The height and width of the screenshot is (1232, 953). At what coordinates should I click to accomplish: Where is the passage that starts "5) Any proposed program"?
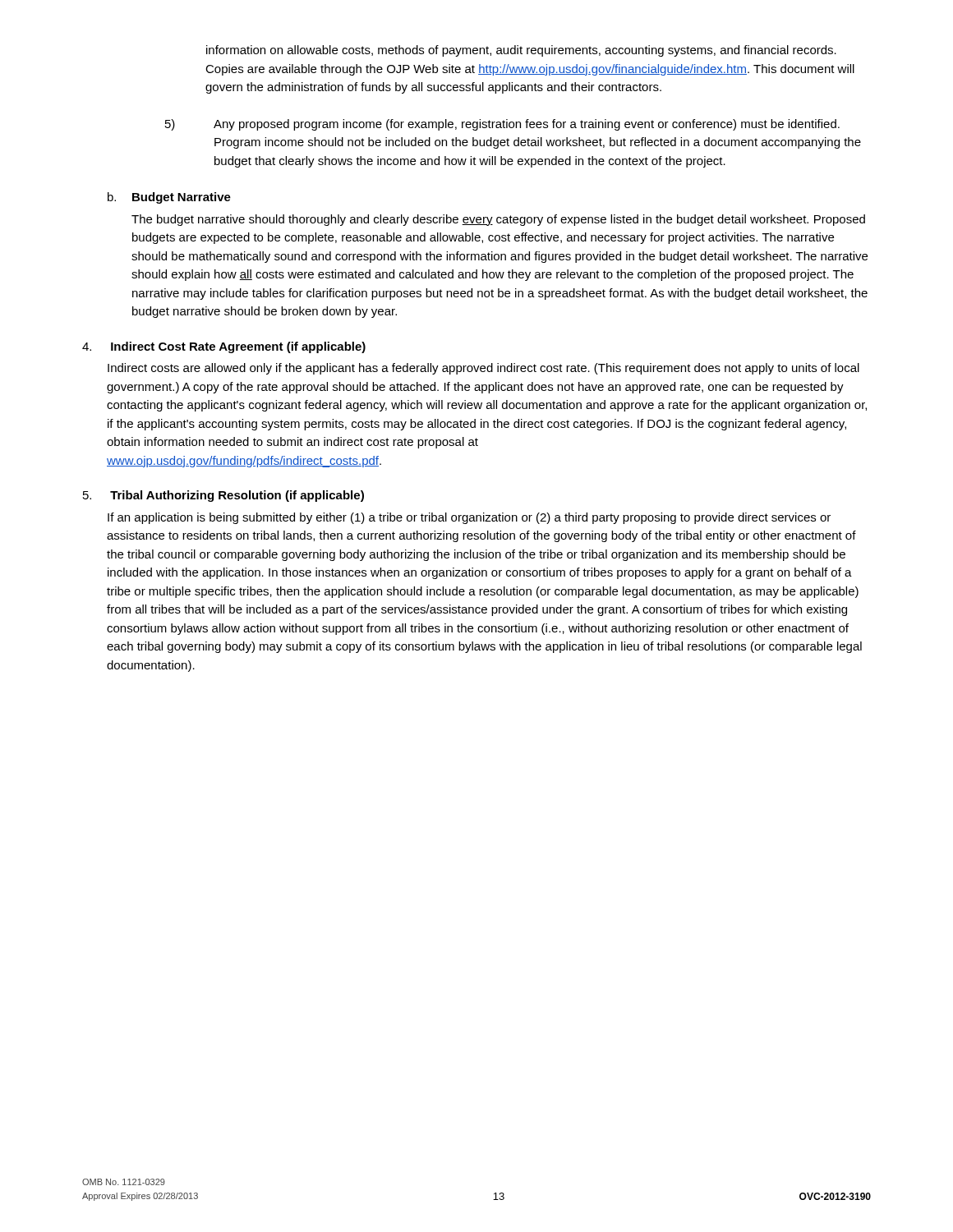pyautogui.click(x=509, y=142)
